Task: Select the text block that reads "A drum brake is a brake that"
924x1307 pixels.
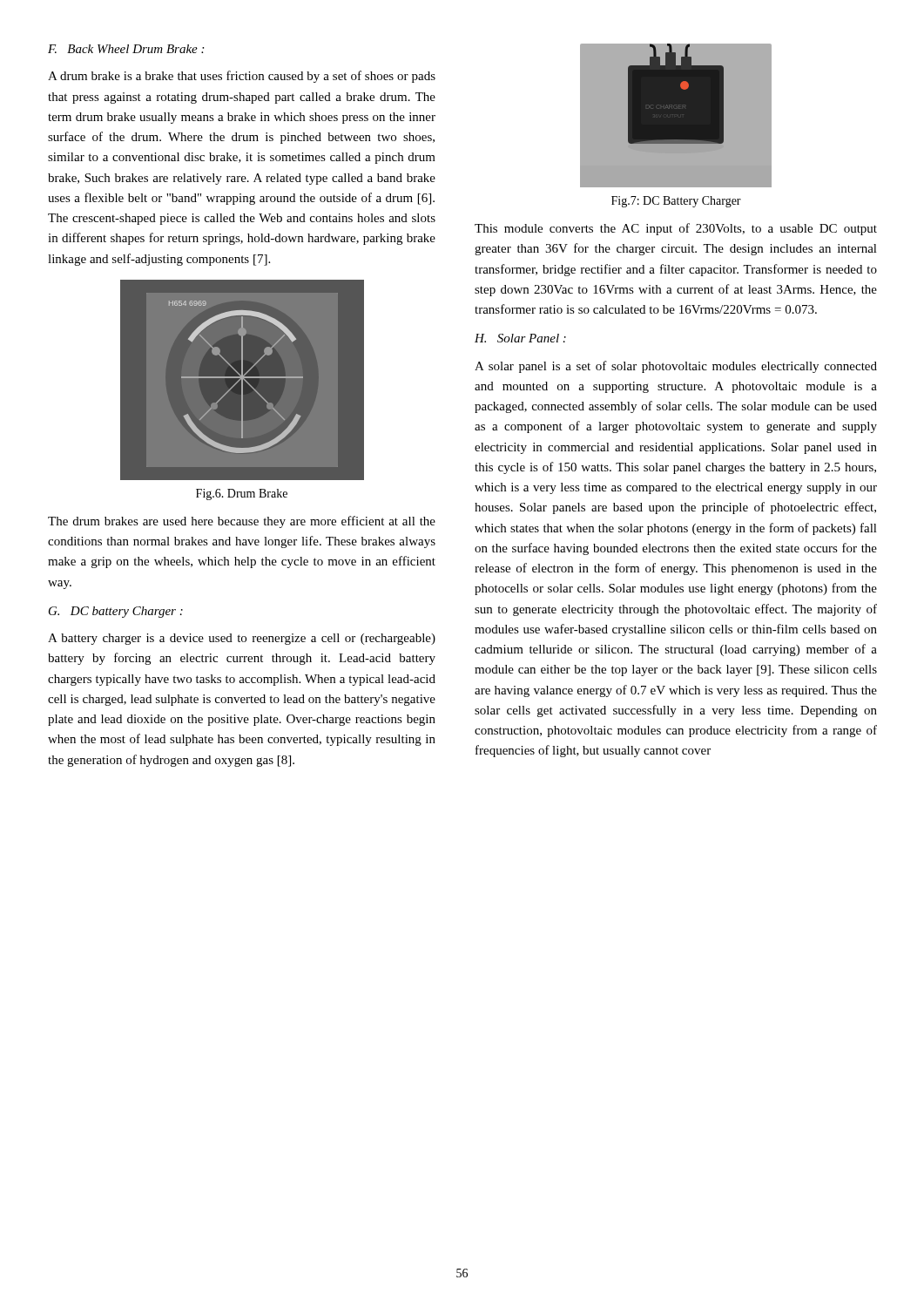Action: (242, 168)
